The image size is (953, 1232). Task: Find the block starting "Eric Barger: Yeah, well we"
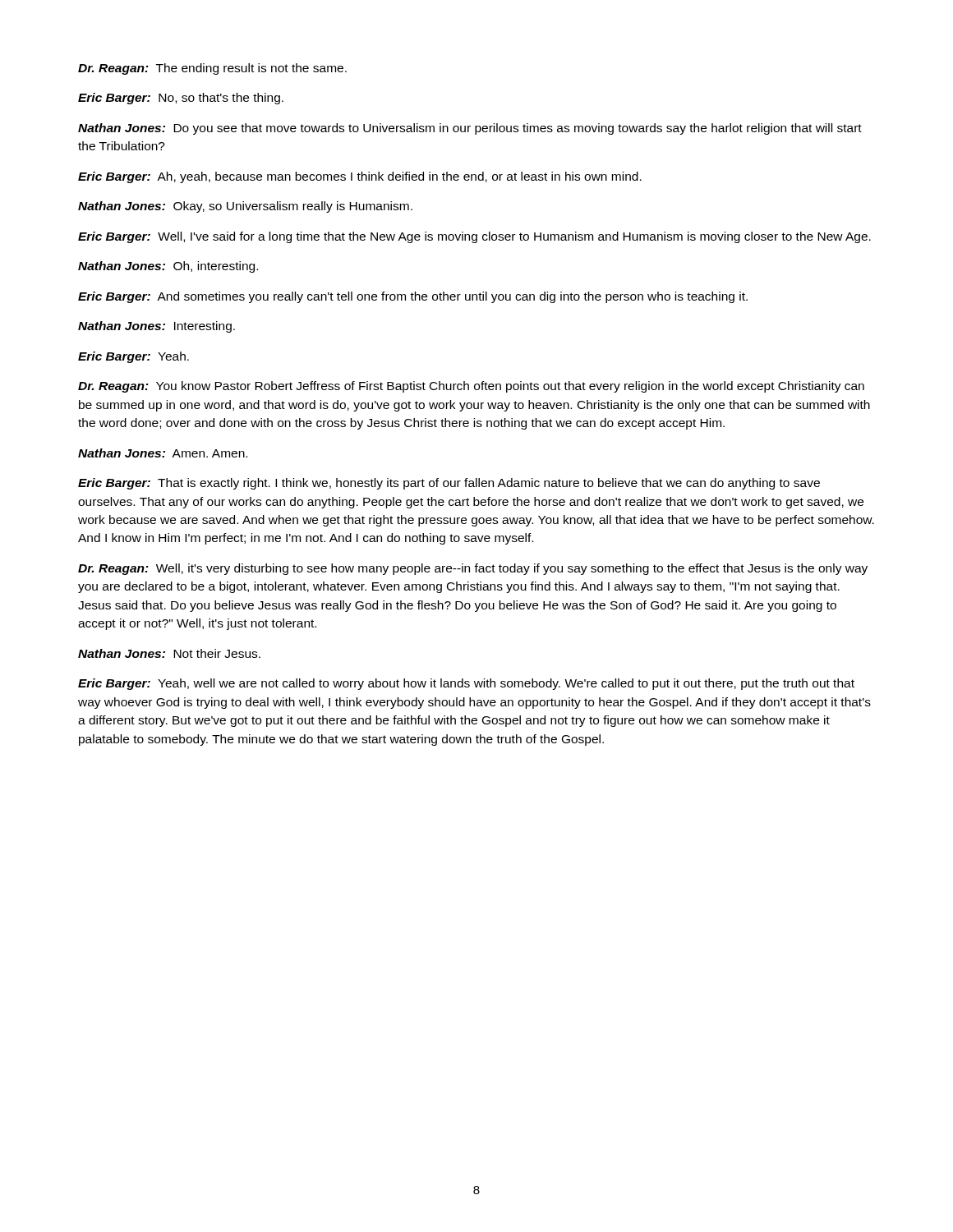point(474,711)
